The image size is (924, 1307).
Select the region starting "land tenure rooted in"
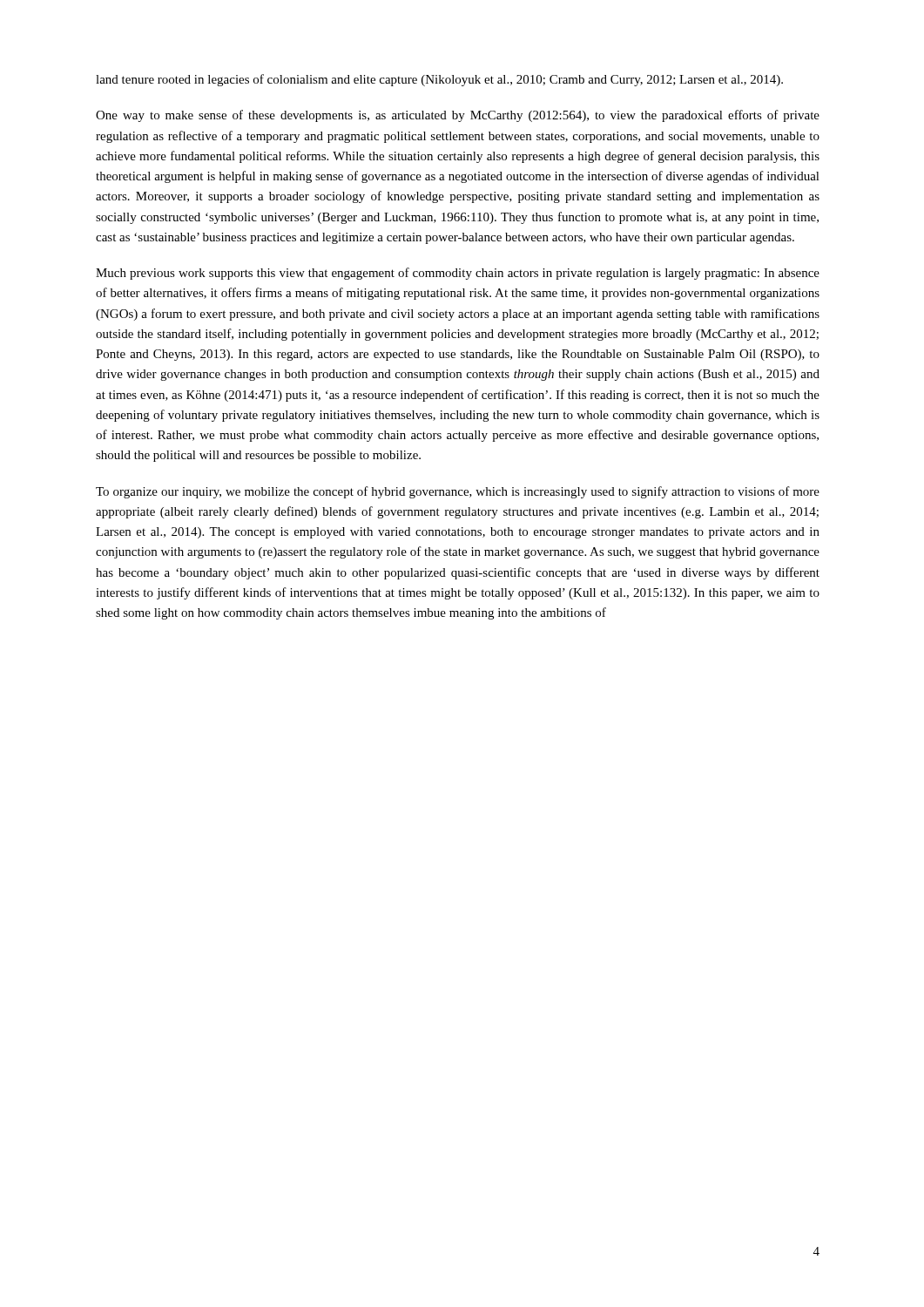tap(440, 79)
